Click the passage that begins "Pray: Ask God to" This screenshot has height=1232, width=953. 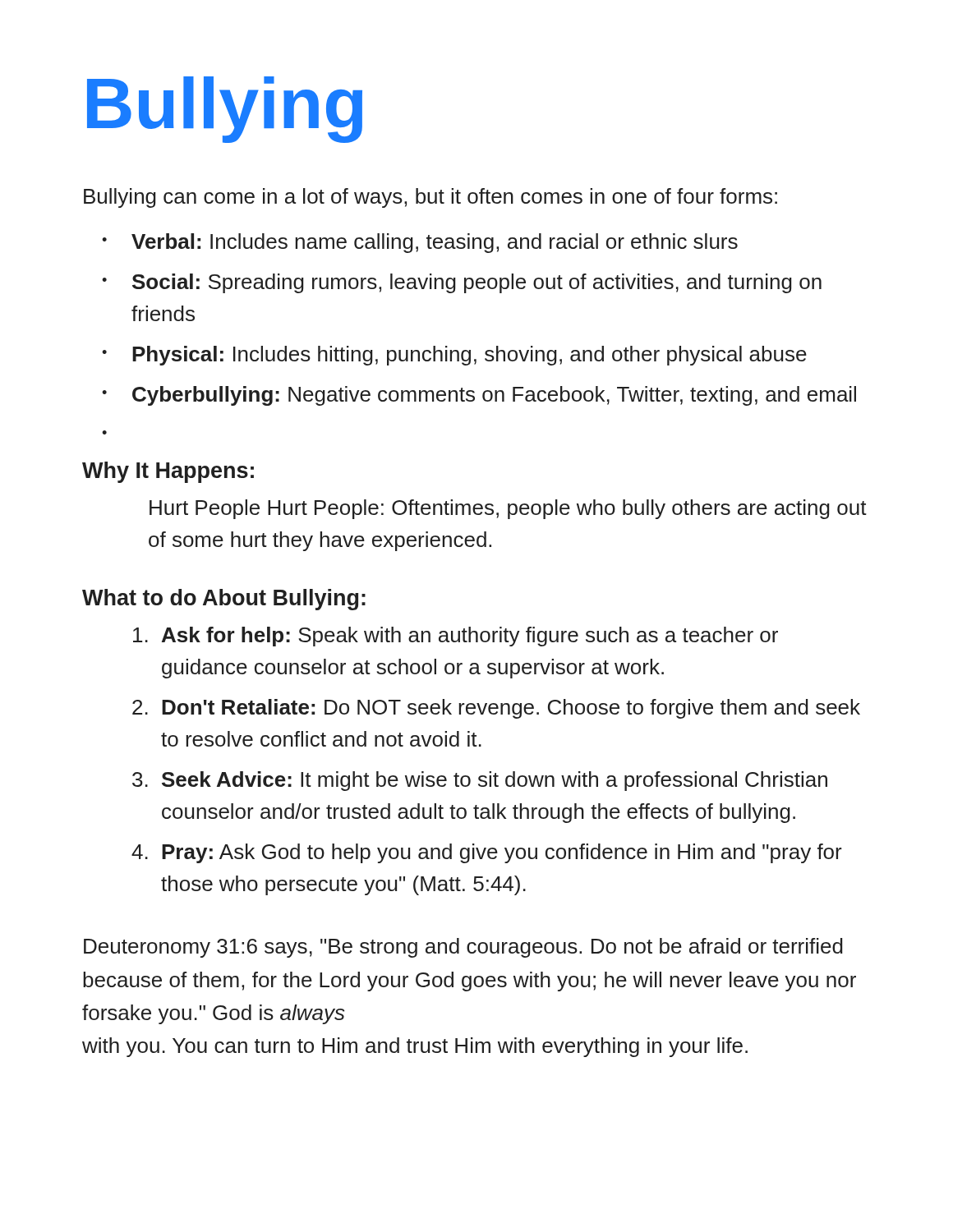[501, 868]
